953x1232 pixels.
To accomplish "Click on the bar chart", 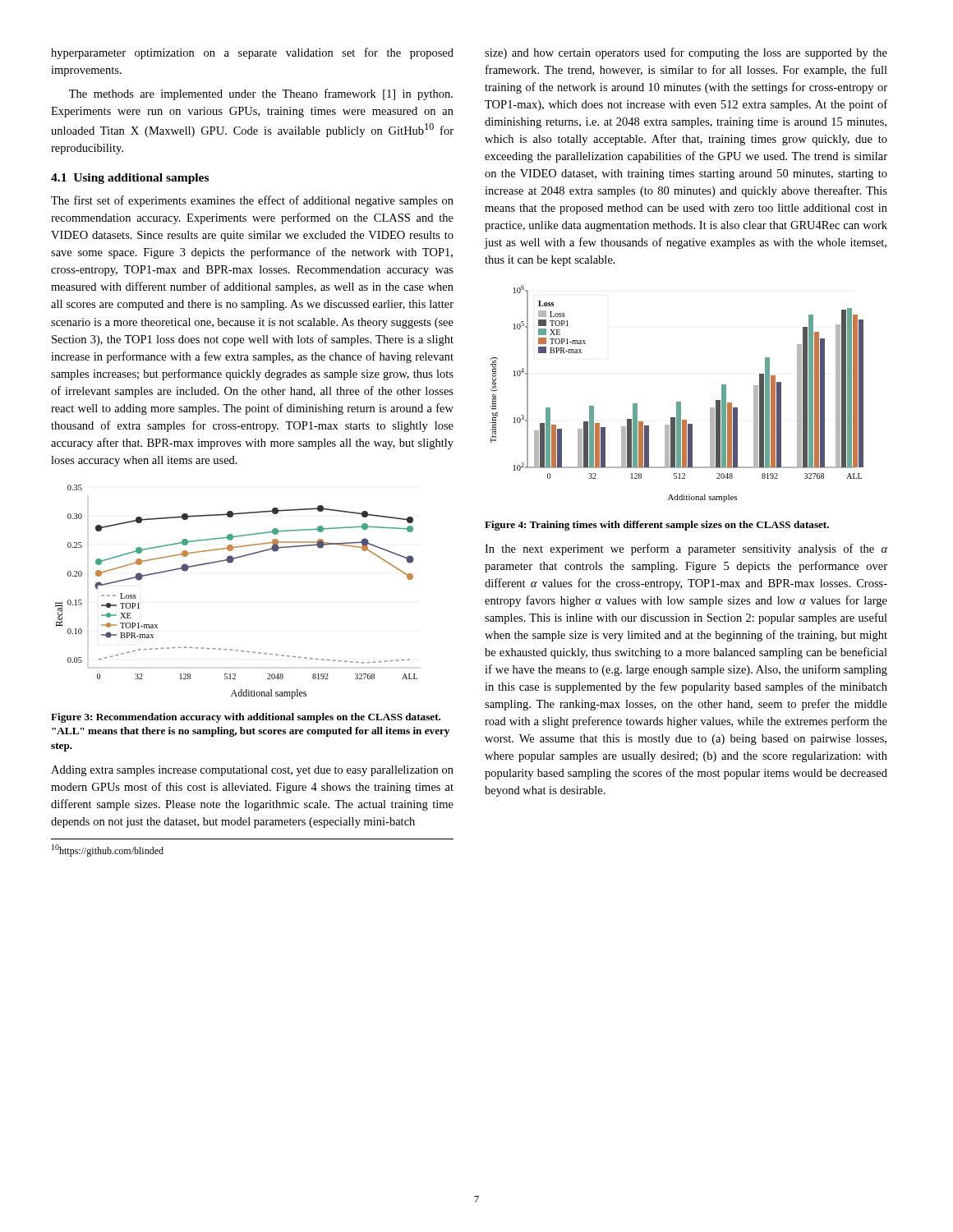I will (686, 396).
